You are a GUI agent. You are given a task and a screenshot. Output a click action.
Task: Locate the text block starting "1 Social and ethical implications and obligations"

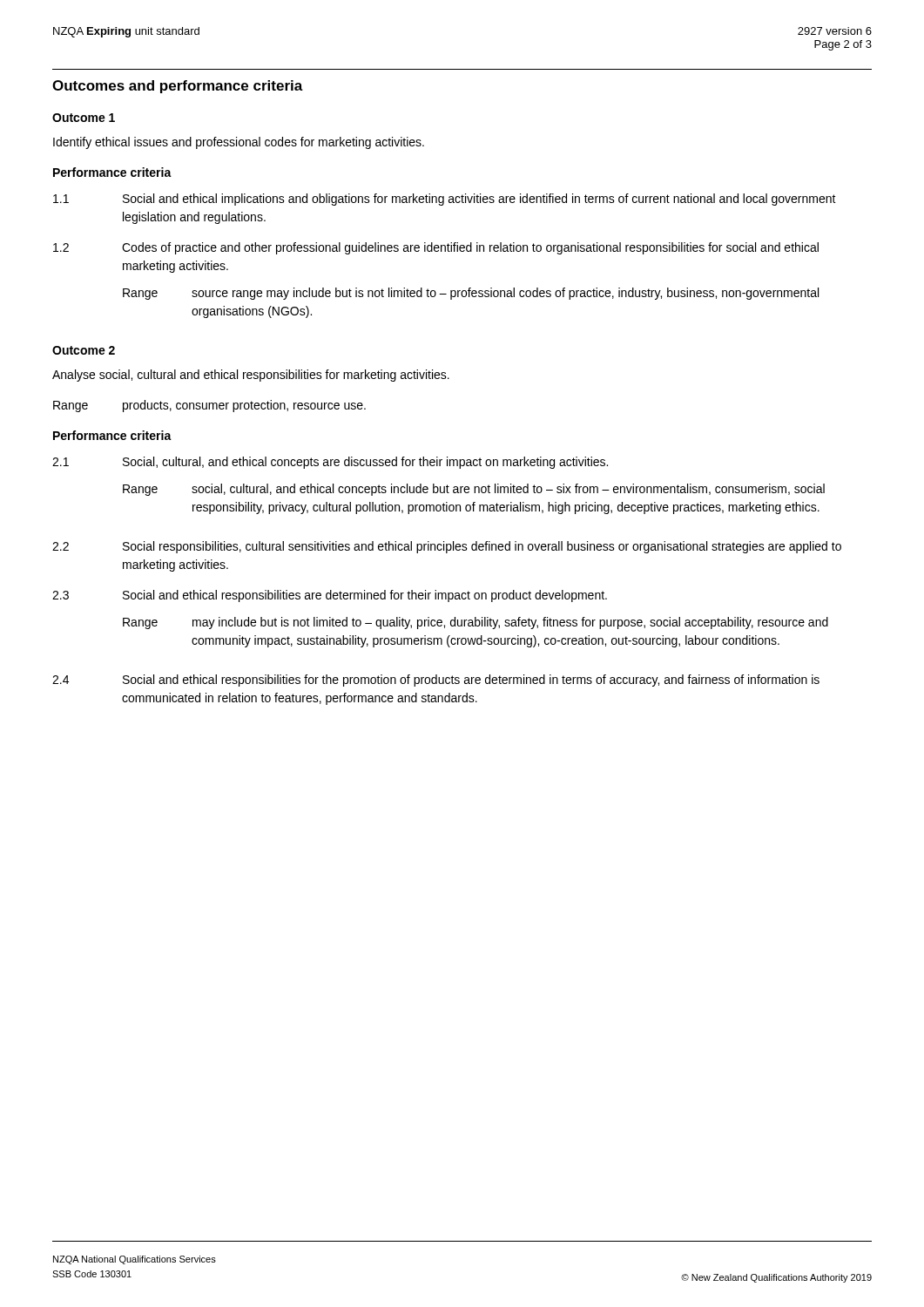tap(462, 208)
